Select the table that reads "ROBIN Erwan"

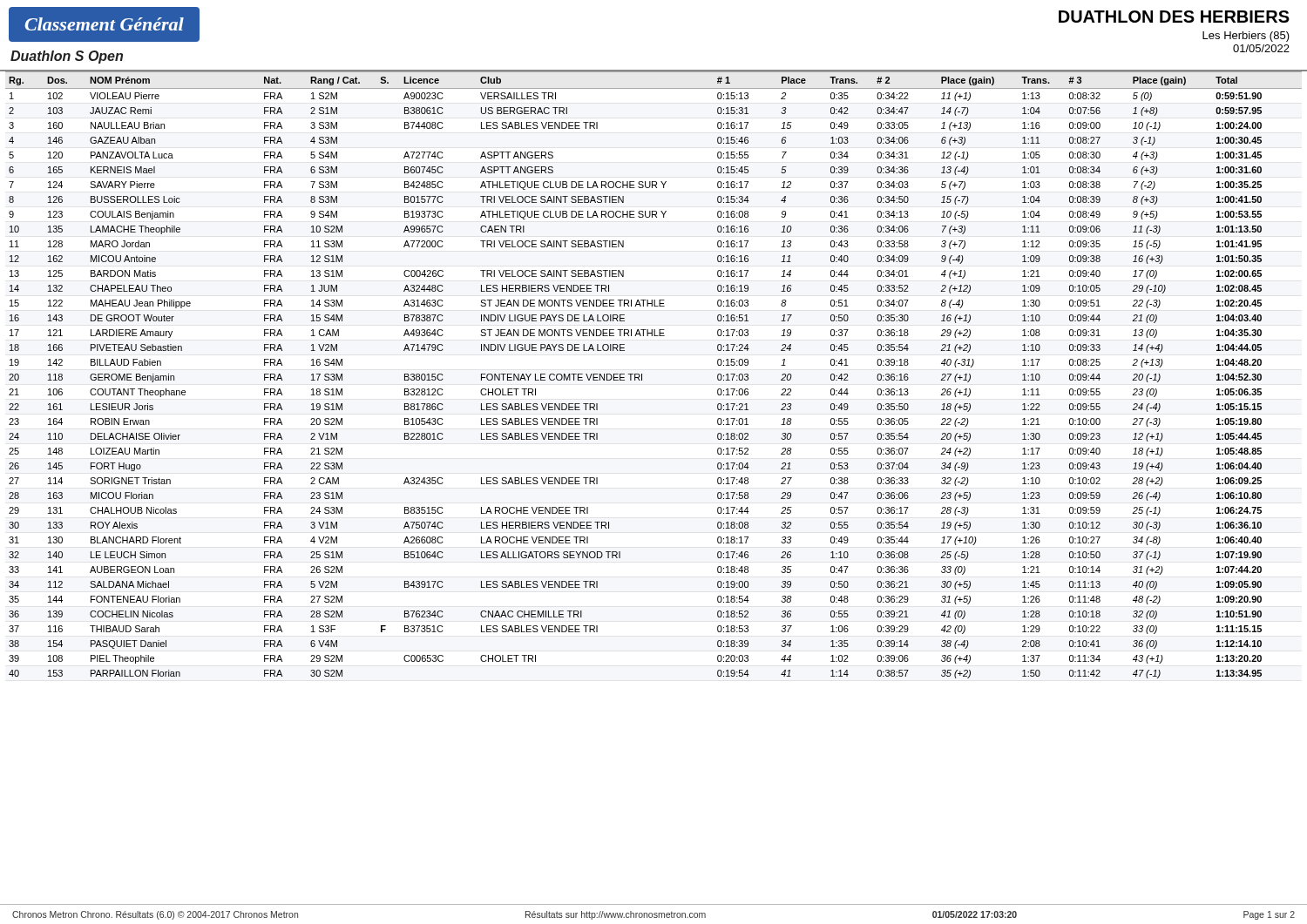click(654, 376)
